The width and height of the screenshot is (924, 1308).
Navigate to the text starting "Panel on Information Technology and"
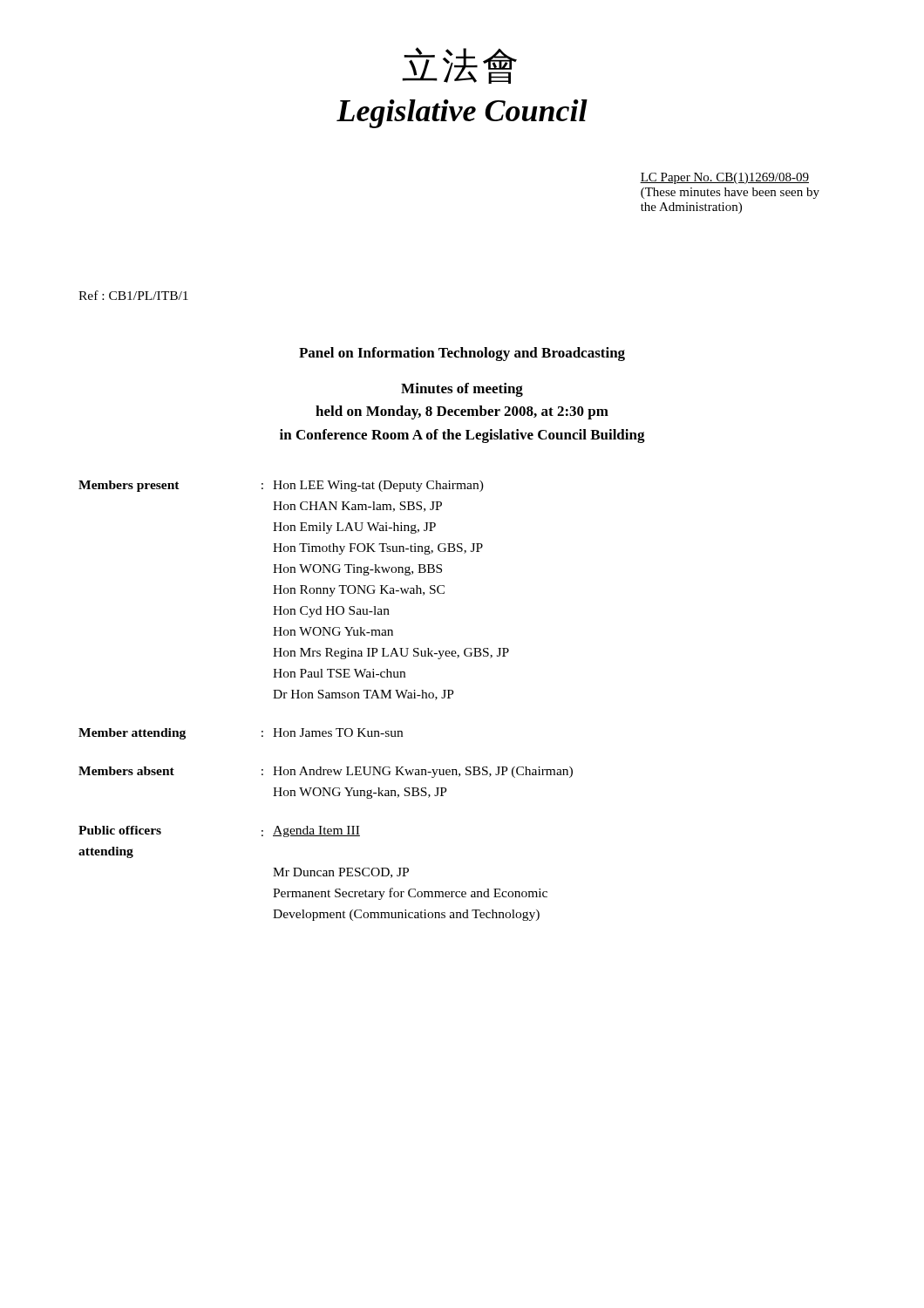tap(462, 353)
